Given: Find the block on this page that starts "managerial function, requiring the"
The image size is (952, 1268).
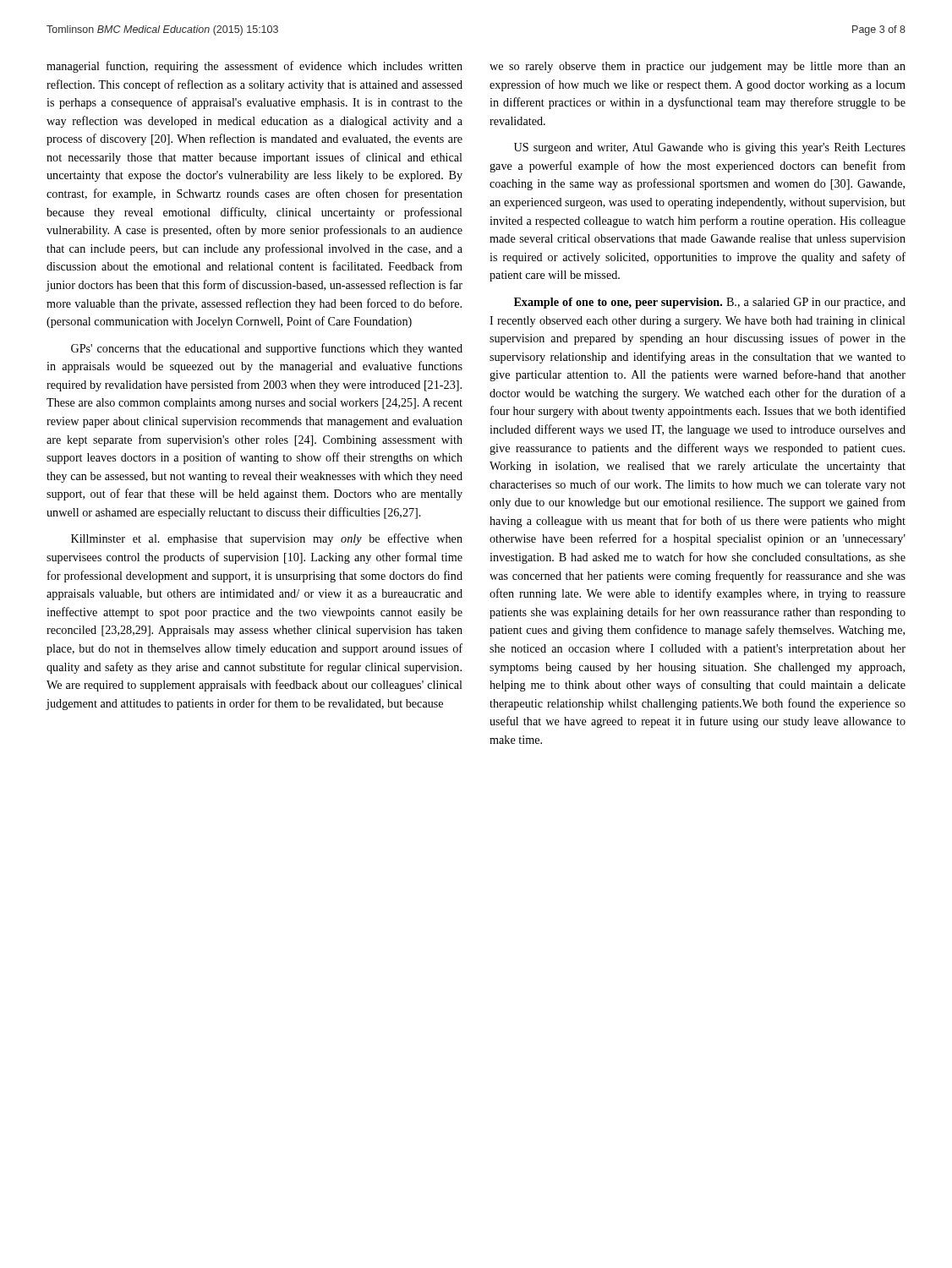Looking at the screenshot, I should point(254,194).
